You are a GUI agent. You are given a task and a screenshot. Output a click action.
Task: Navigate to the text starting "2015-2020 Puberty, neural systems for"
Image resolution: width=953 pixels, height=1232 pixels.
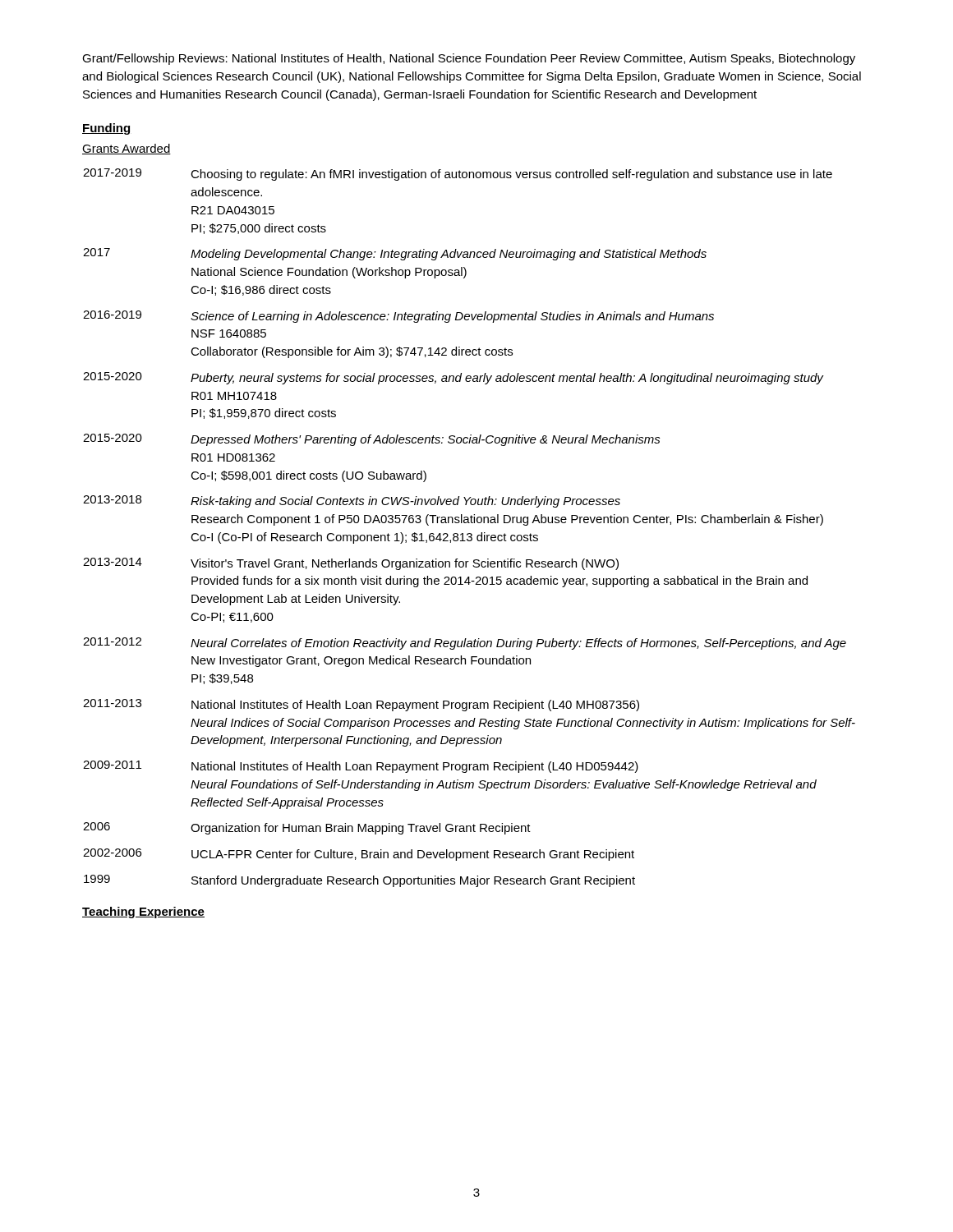(x=453, y=378)
